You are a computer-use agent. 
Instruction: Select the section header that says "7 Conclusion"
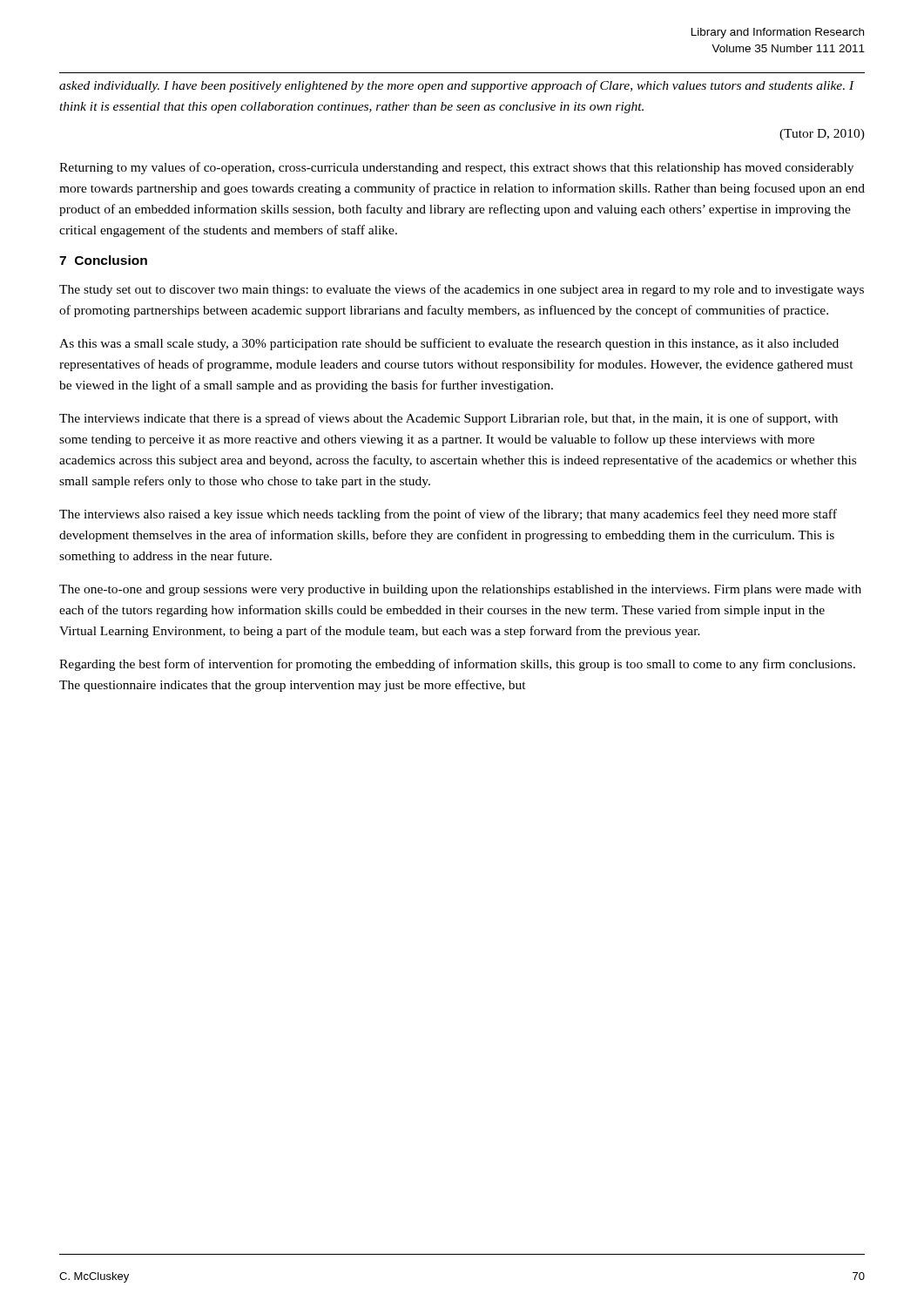click(x=103, y=260)
